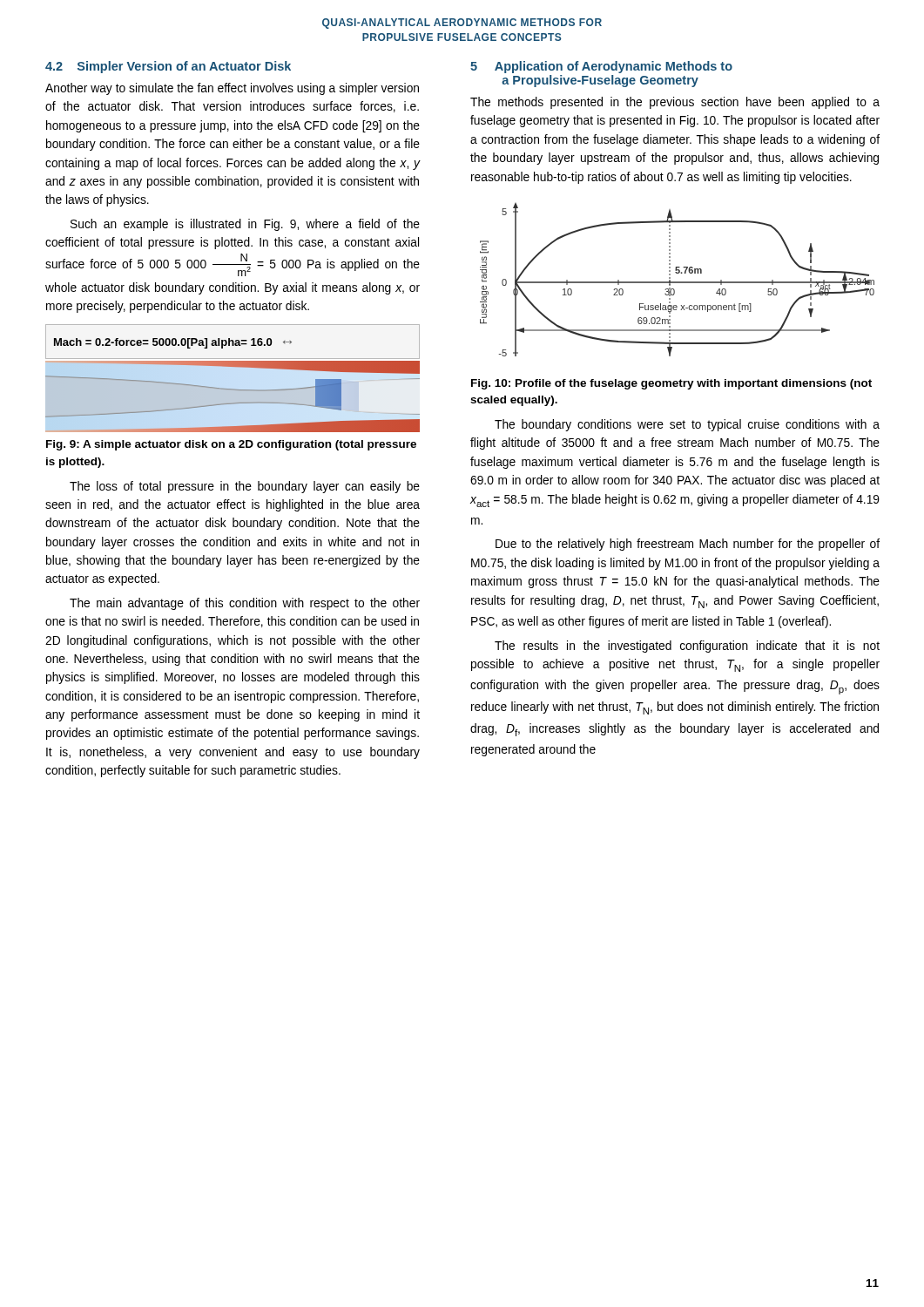Point to the element starting "The results in the investigated configuration indicate"
This screenshot has width=924, height=1307.
click(675, 698)
